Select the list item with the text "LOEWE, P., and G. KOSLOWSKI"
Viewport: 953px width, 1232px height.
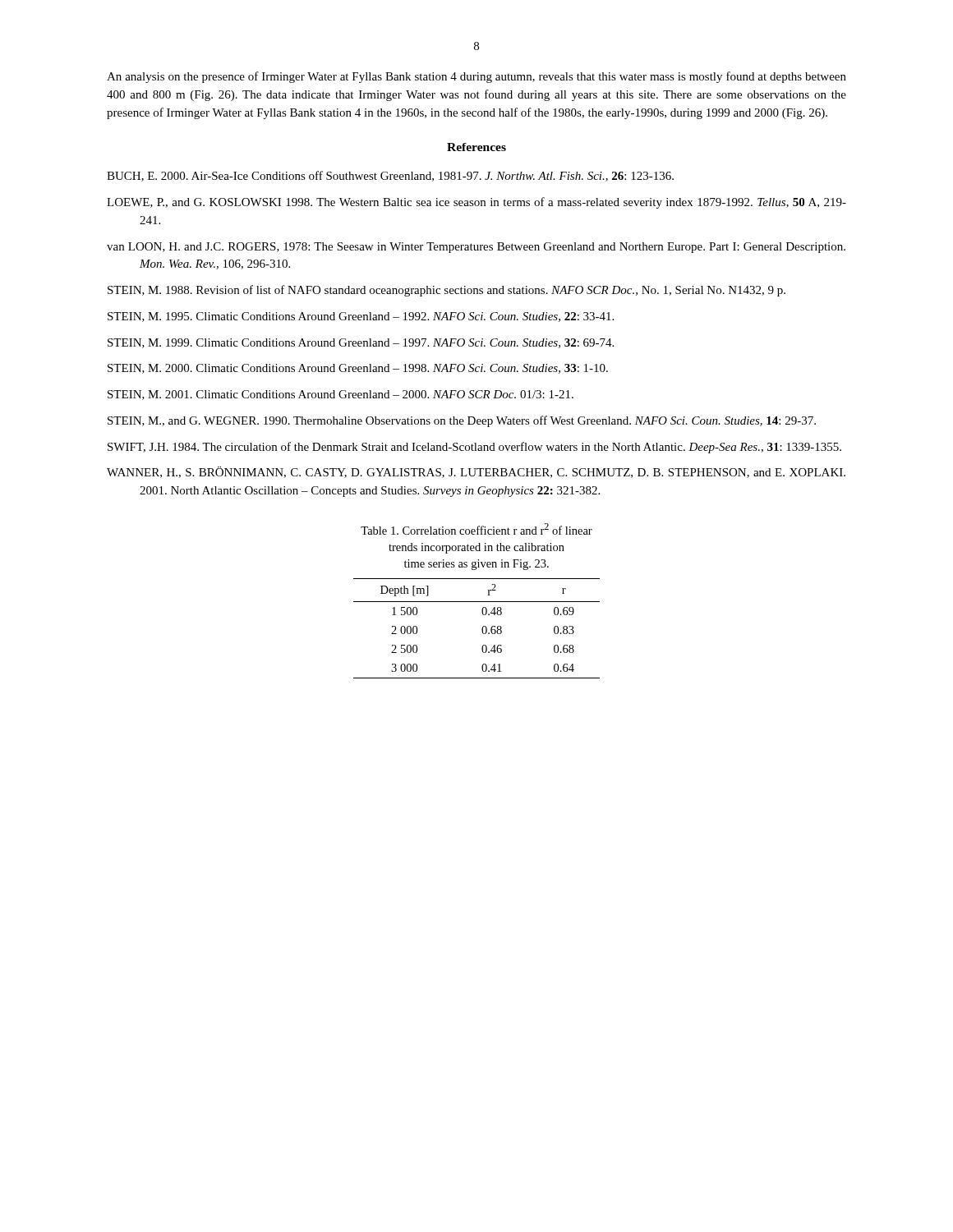pyautogui.click(x=476, y=211)
